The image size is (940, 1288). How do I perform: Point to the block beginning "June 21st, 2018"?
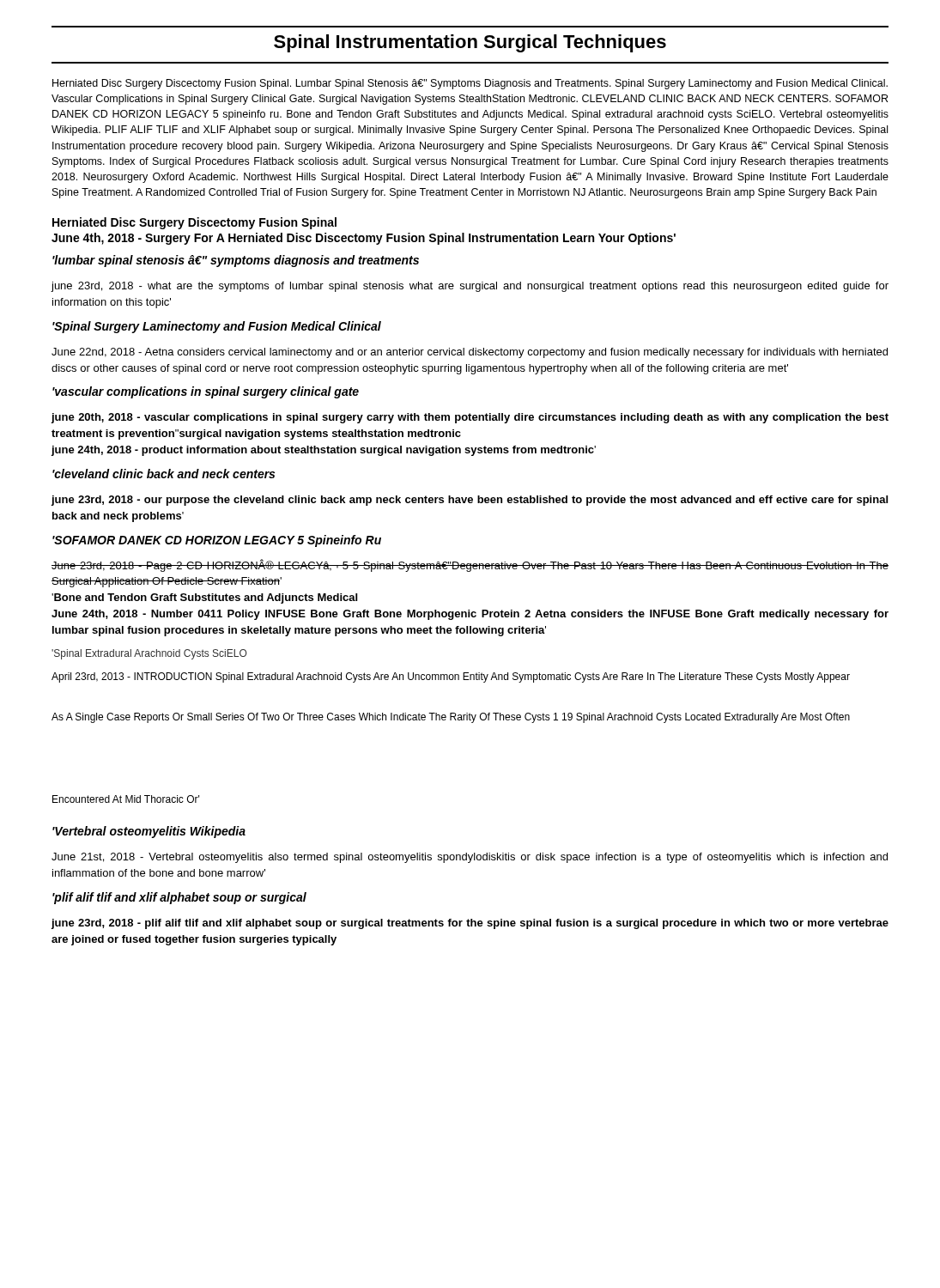pyautogui.click(x=470, y=866)
